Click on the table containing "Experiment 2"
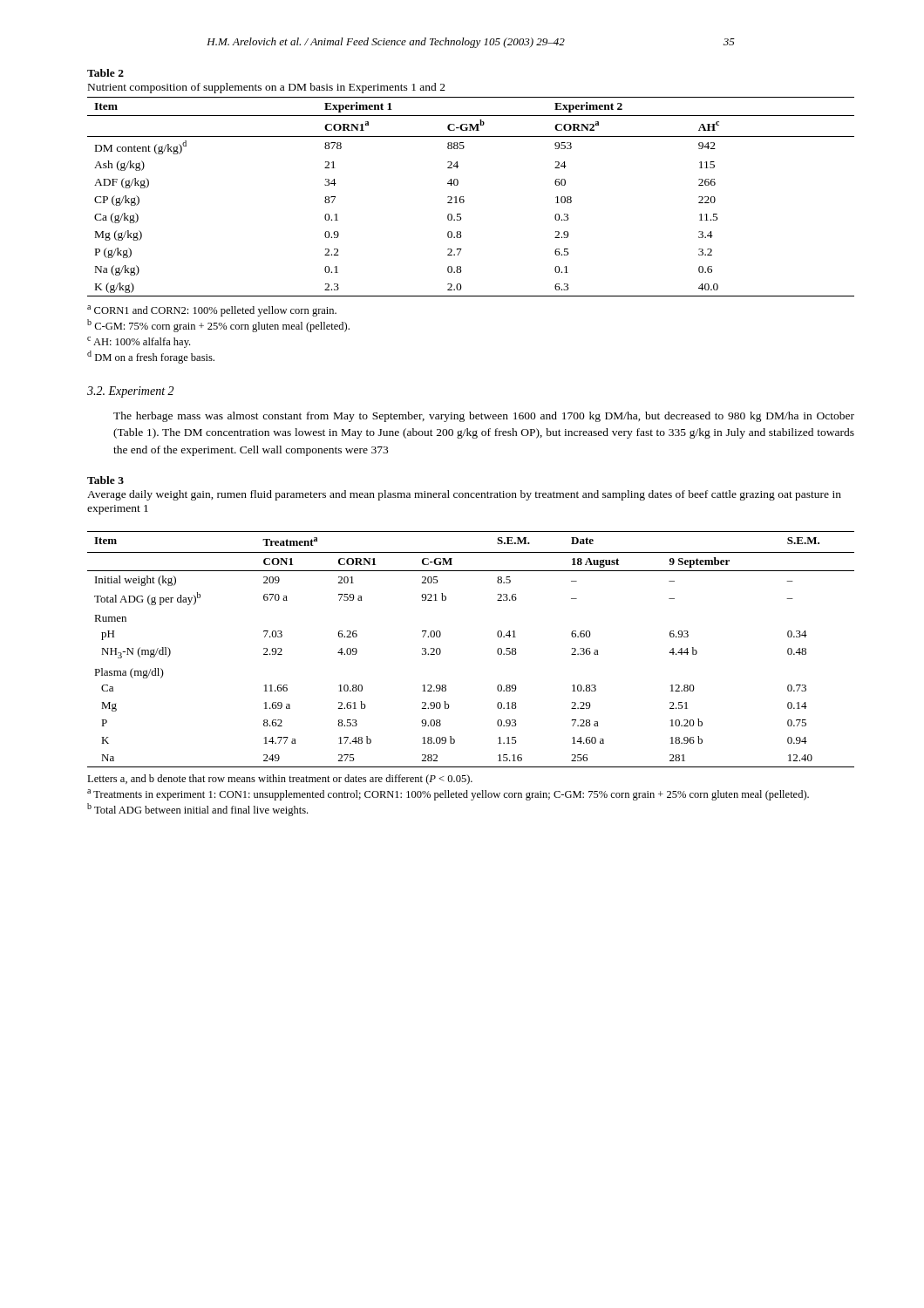Image resolution: width=924 pixels, height=1308 pixels. click(471, 197)
